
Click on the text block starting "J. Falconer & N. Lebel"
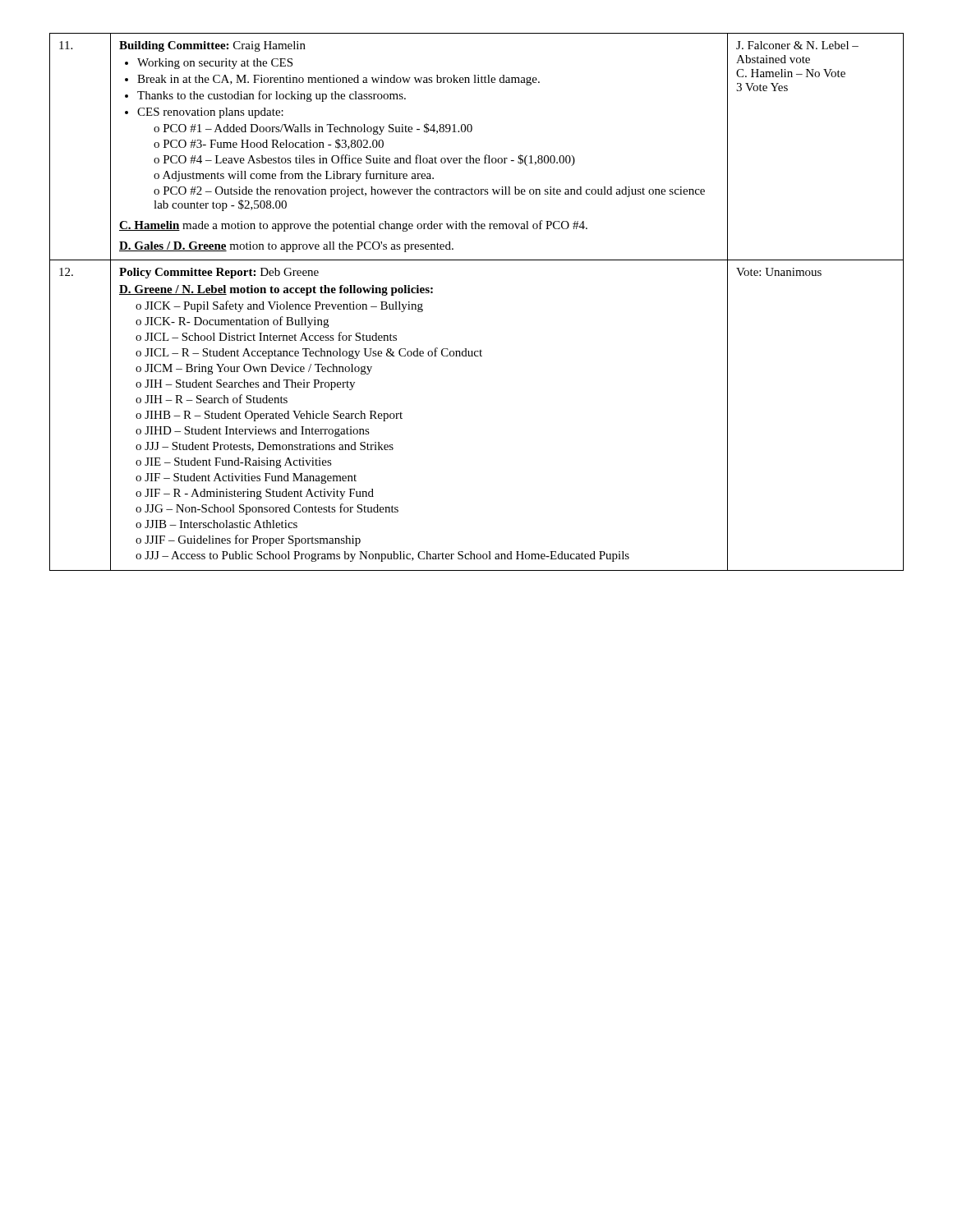(797, 66)
